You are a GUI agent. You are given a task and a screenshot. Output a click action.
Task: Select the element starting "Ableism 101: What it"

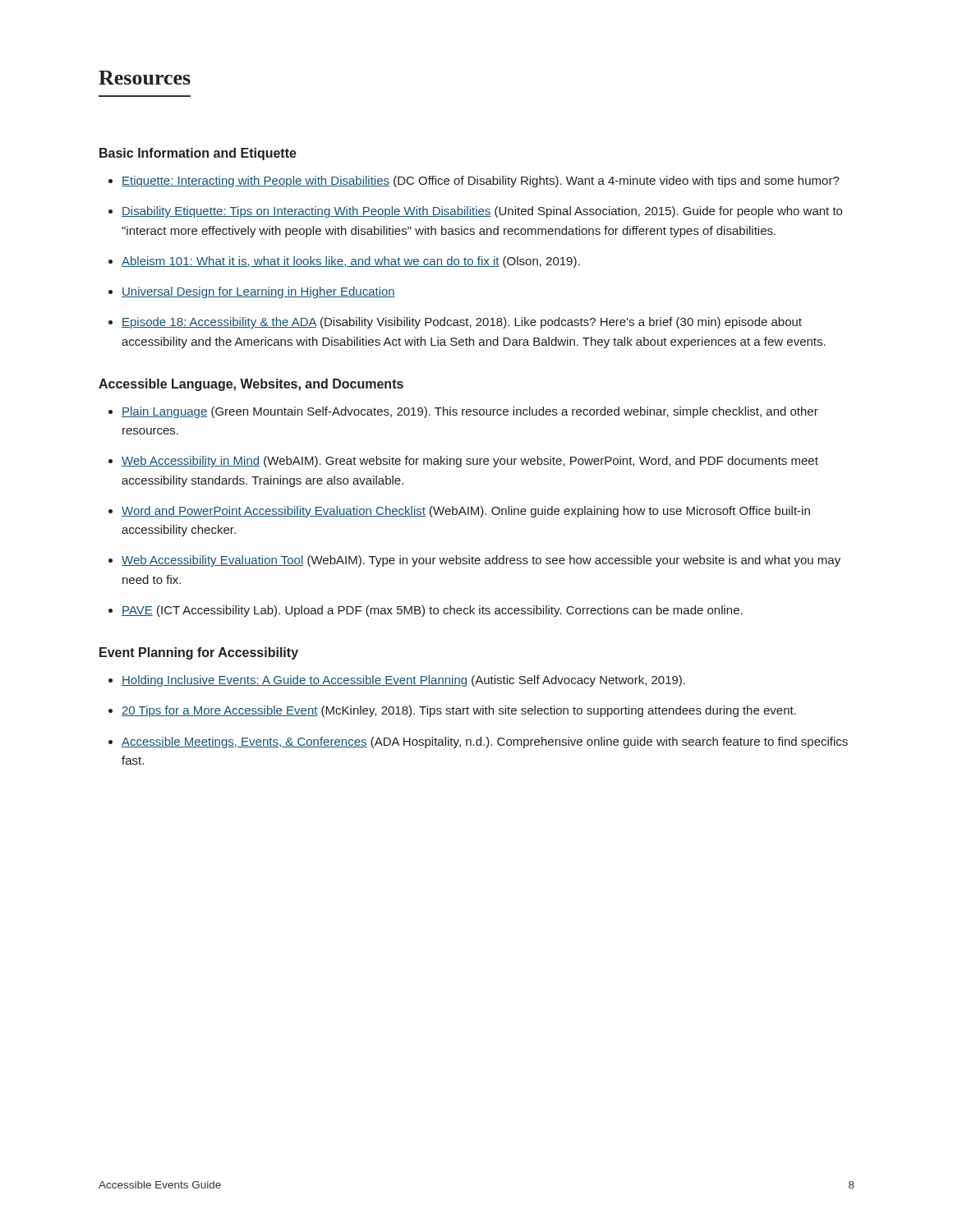point(351,261)
